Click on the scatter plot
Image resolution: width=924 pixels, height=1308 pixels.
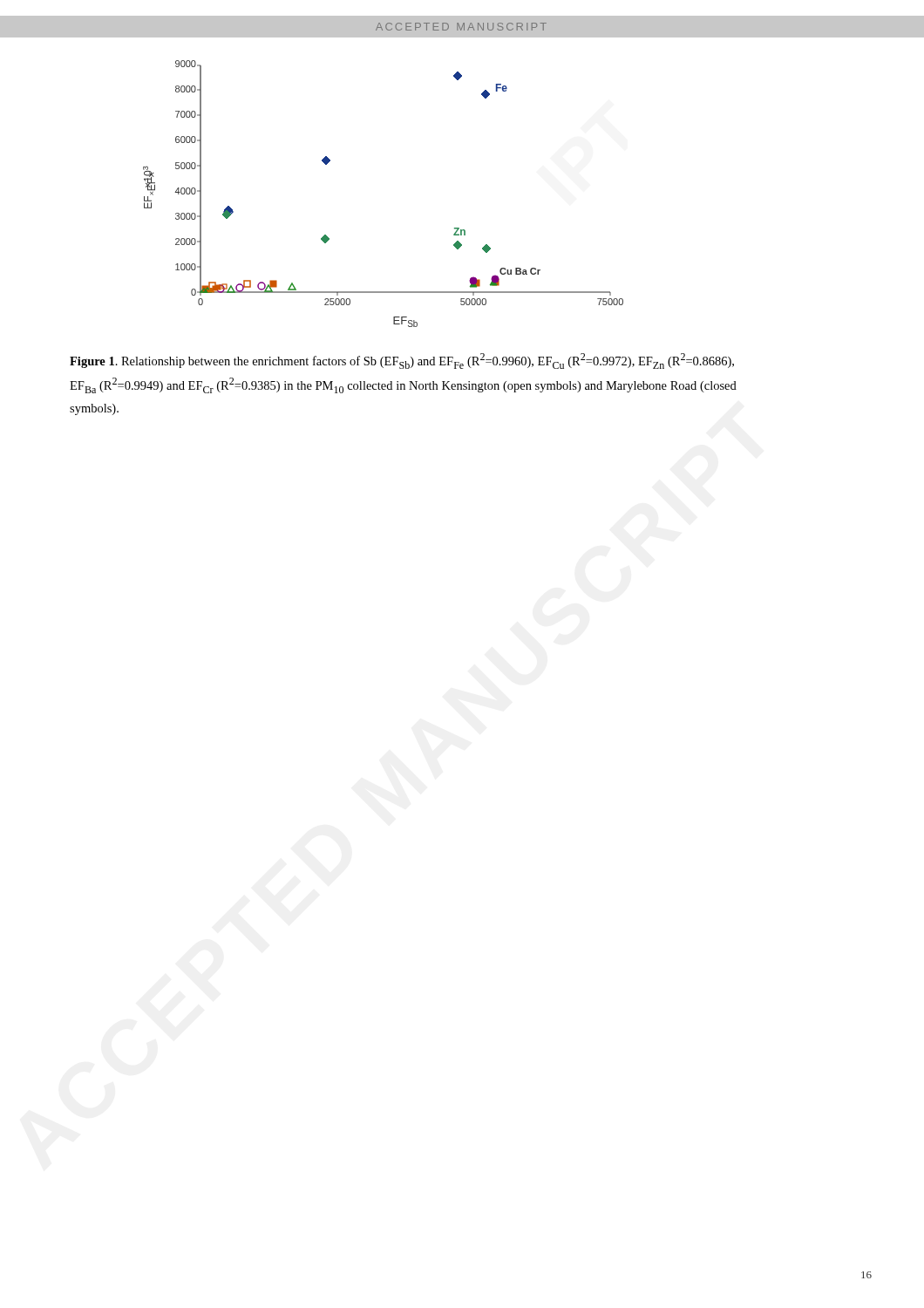384,196
